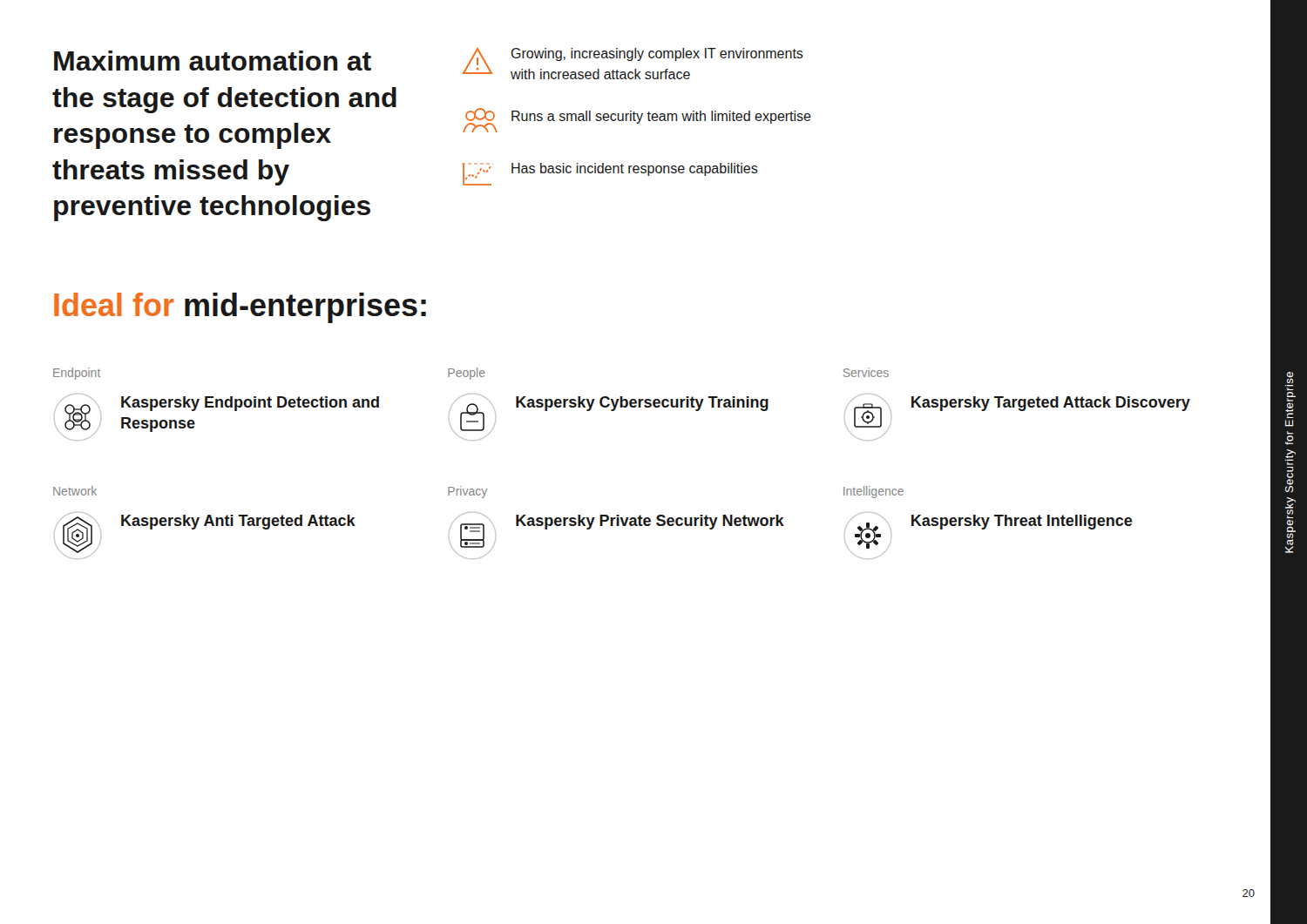
Task: Find the block on this page that starts "Kaspersky Anti Targeted"
Action: tap(238, 521)
